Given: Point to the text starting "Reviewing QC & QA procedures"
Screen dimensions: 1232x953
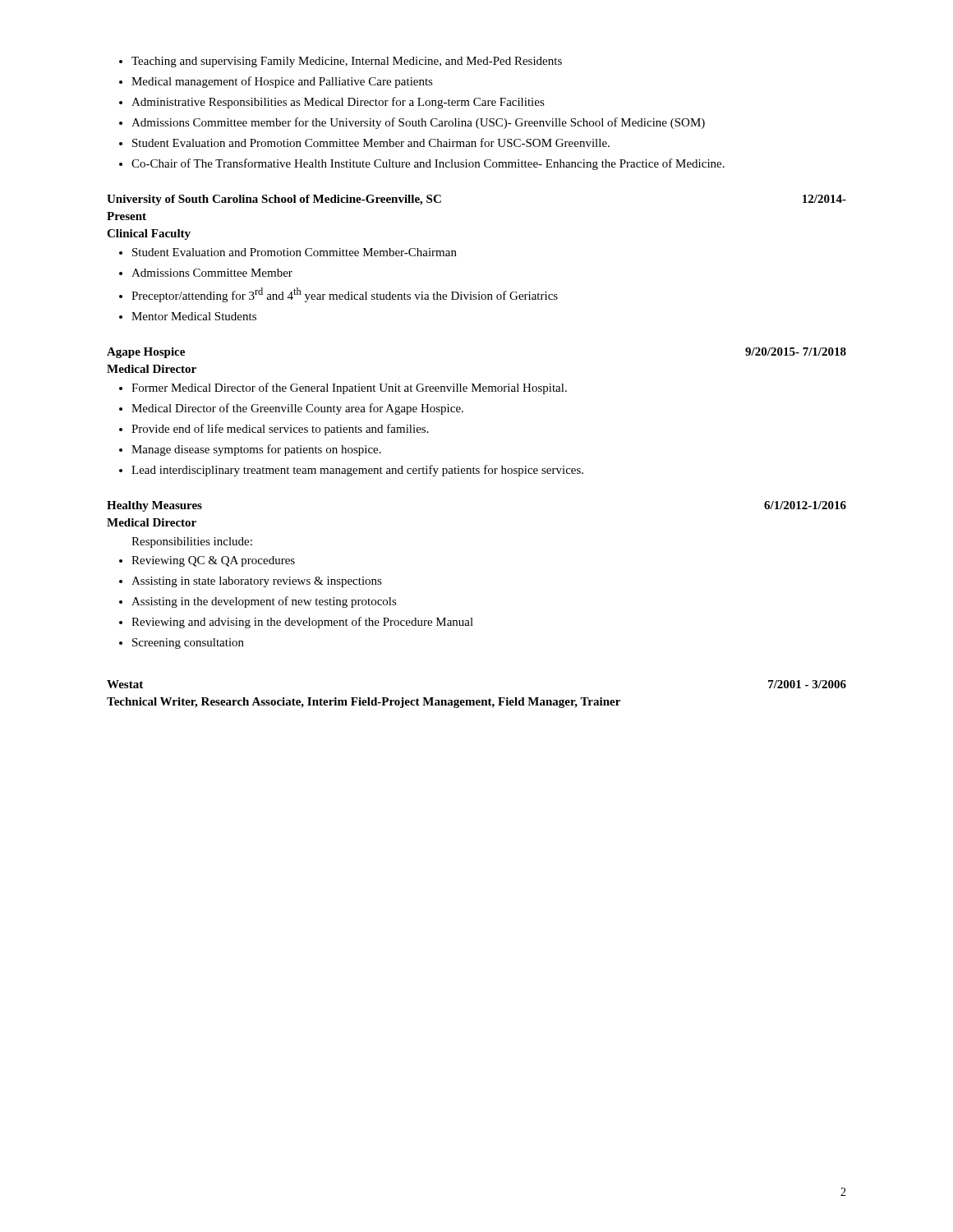Looking at the screenshot, I should (213, 560).
